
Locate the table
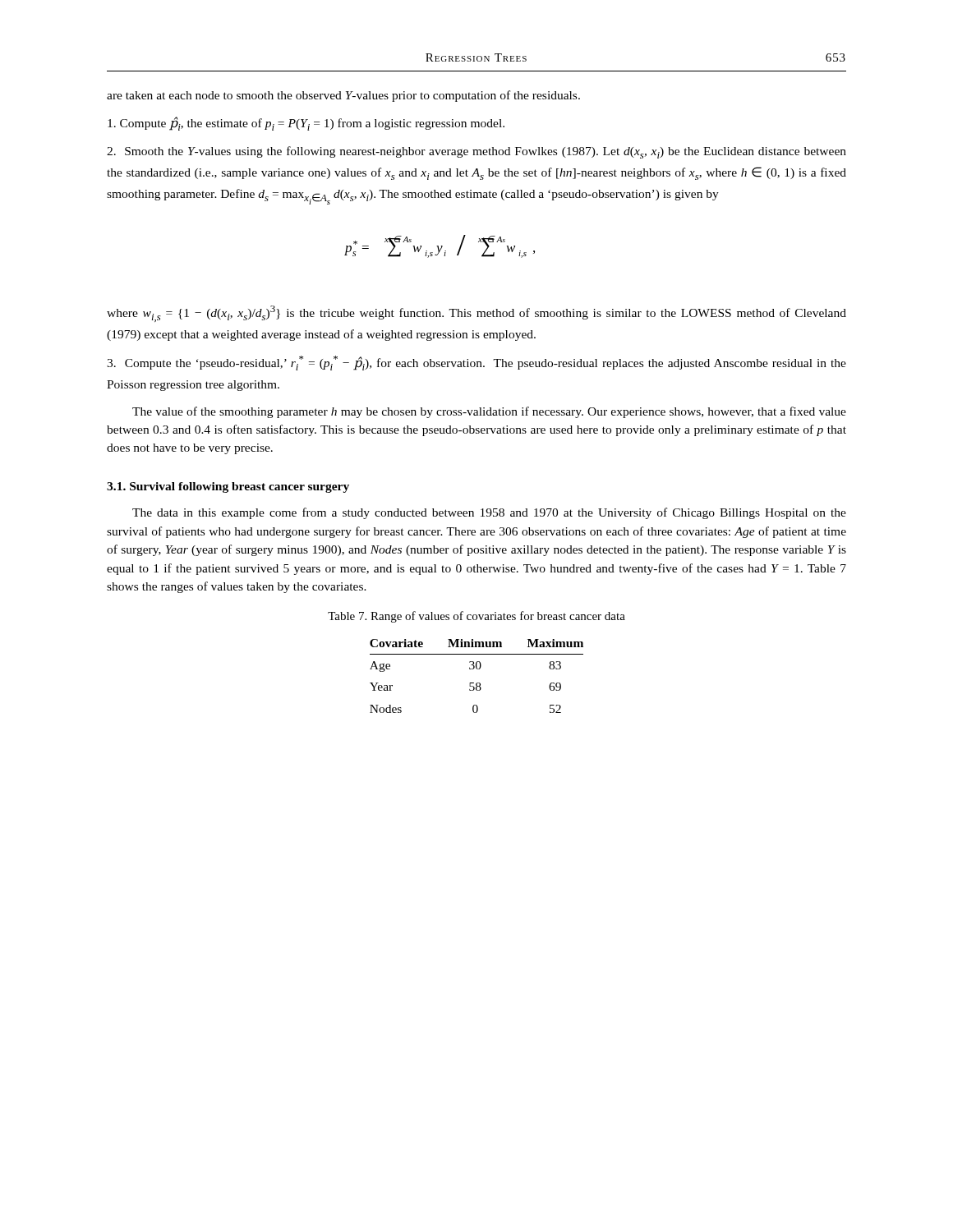tap(476, 676)
